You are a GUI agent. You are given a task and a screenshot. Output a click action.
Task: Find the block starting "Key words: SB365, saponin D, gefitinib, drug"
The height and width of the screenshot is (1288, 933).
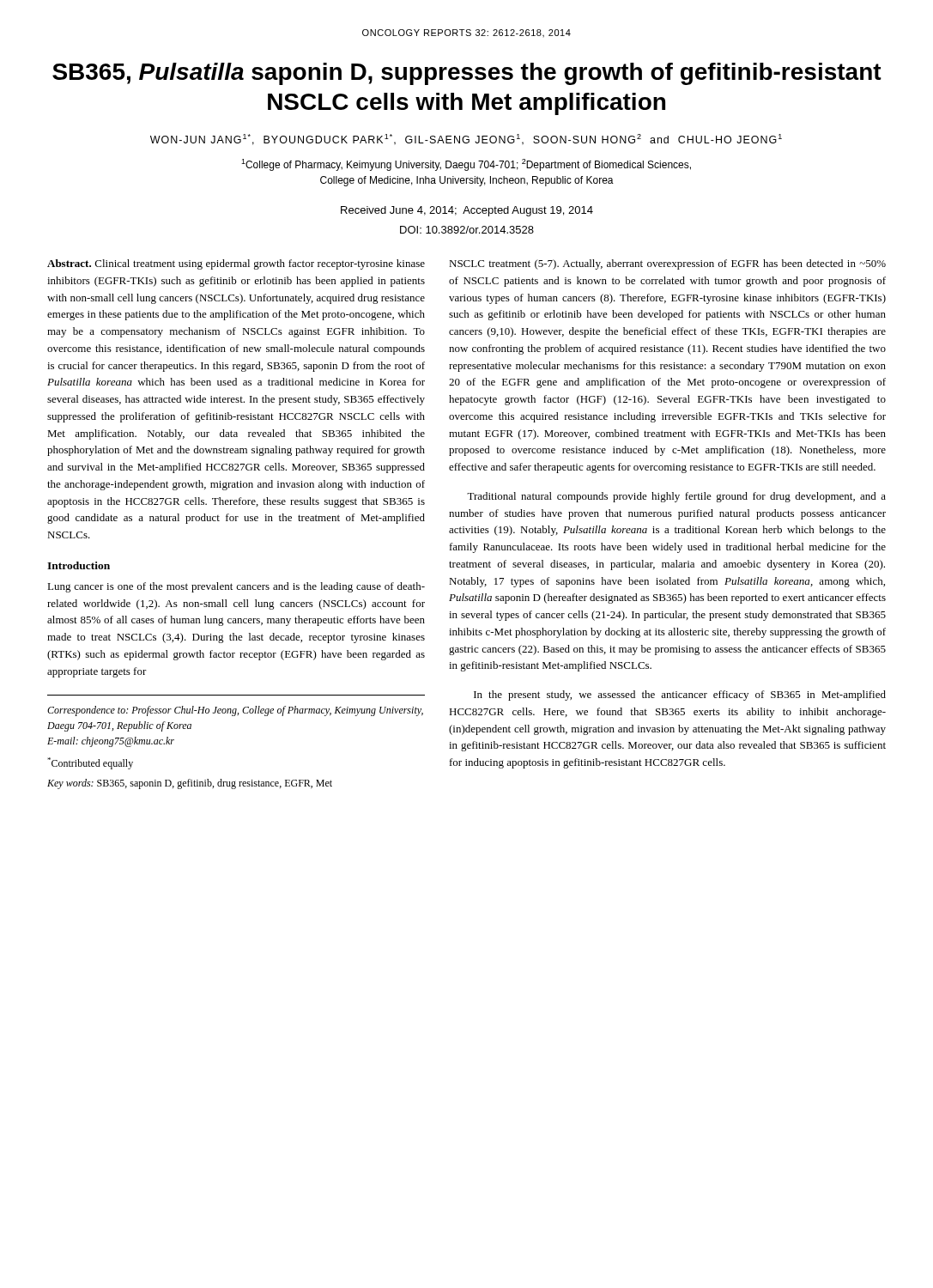190,783
